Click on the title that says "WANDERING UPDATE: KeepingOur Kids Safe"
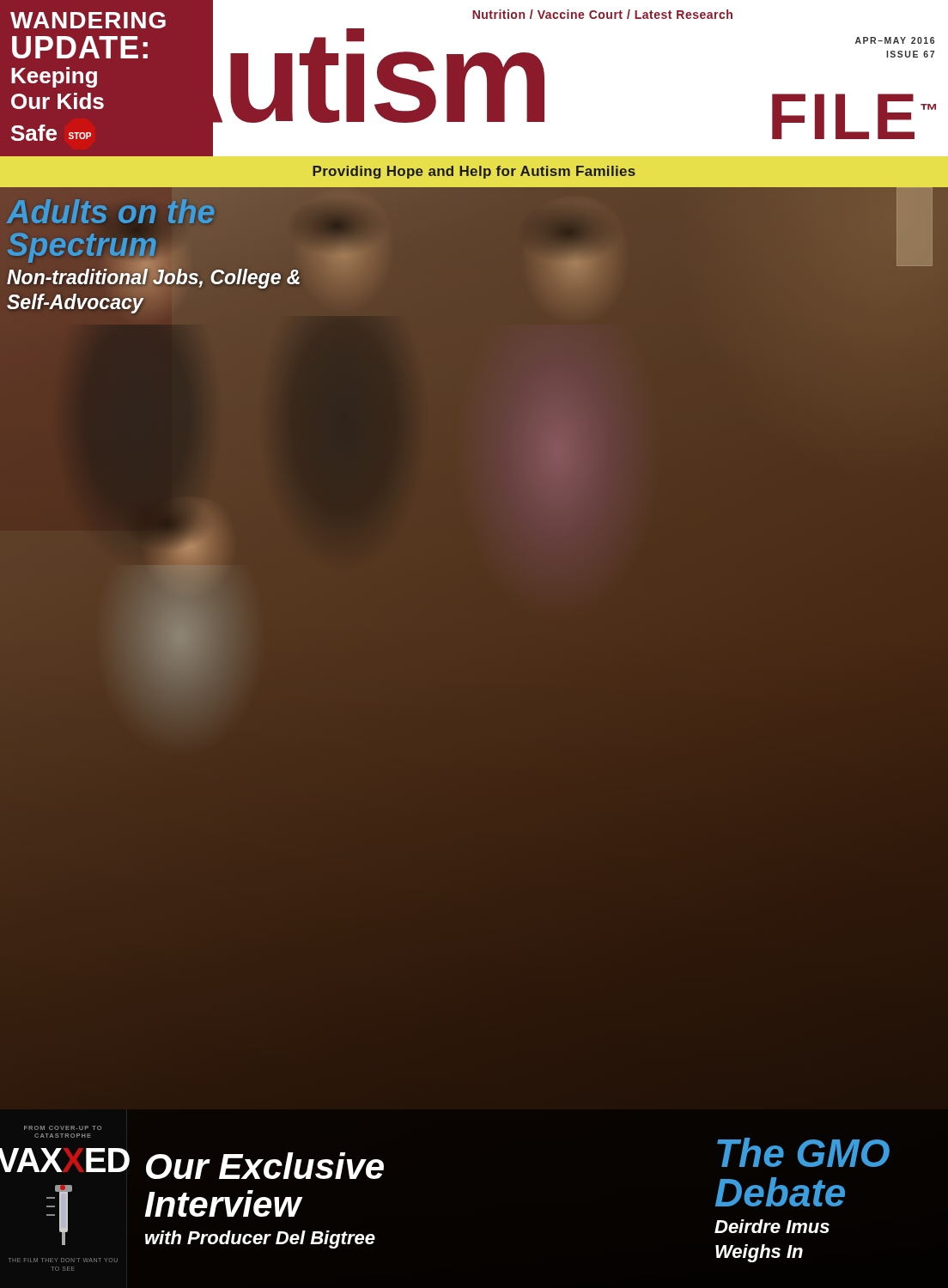The image size is (948, 1288). (471, 78)
